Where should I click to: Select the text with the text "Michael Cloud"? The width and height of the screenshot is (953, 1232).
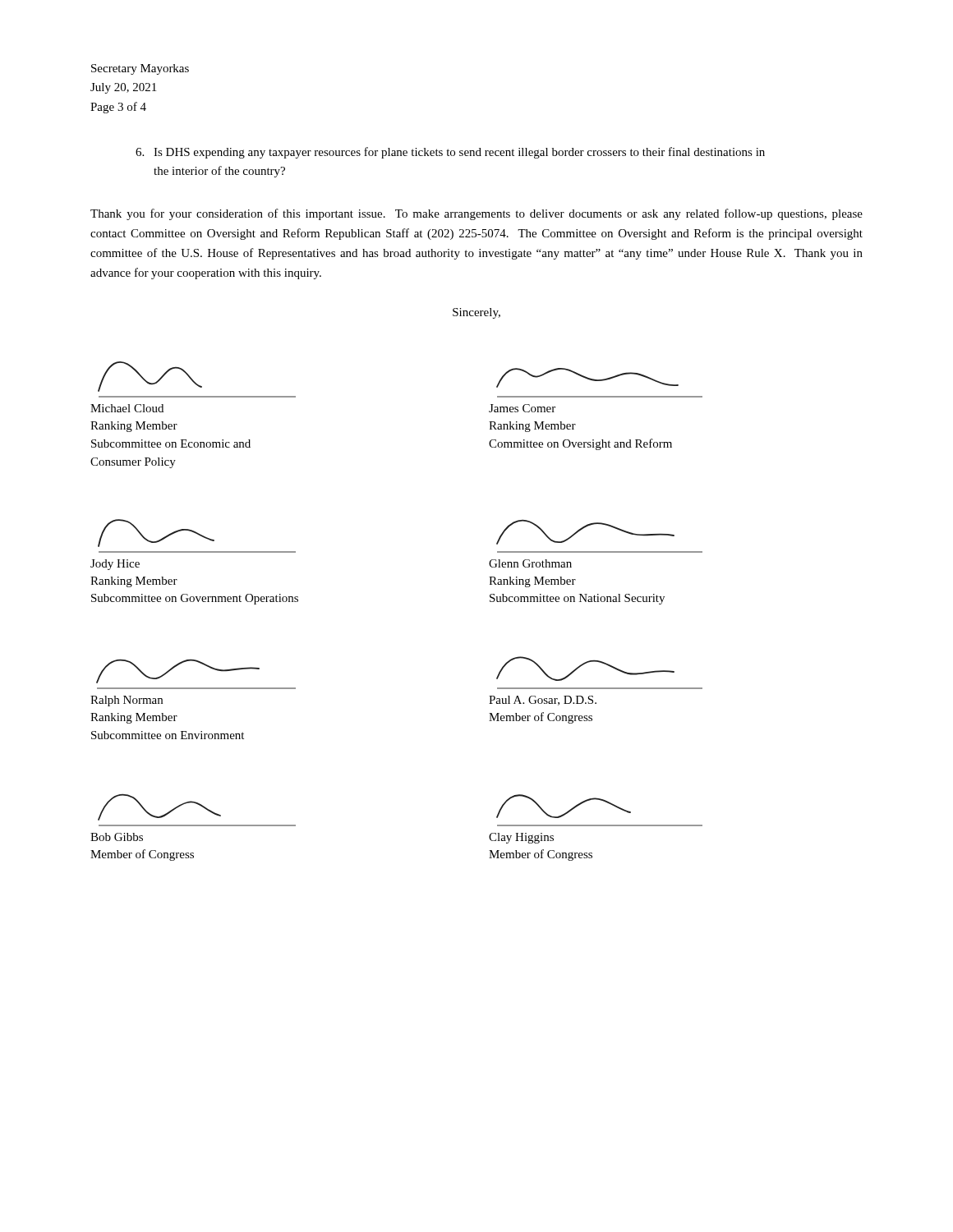(127, 408)
